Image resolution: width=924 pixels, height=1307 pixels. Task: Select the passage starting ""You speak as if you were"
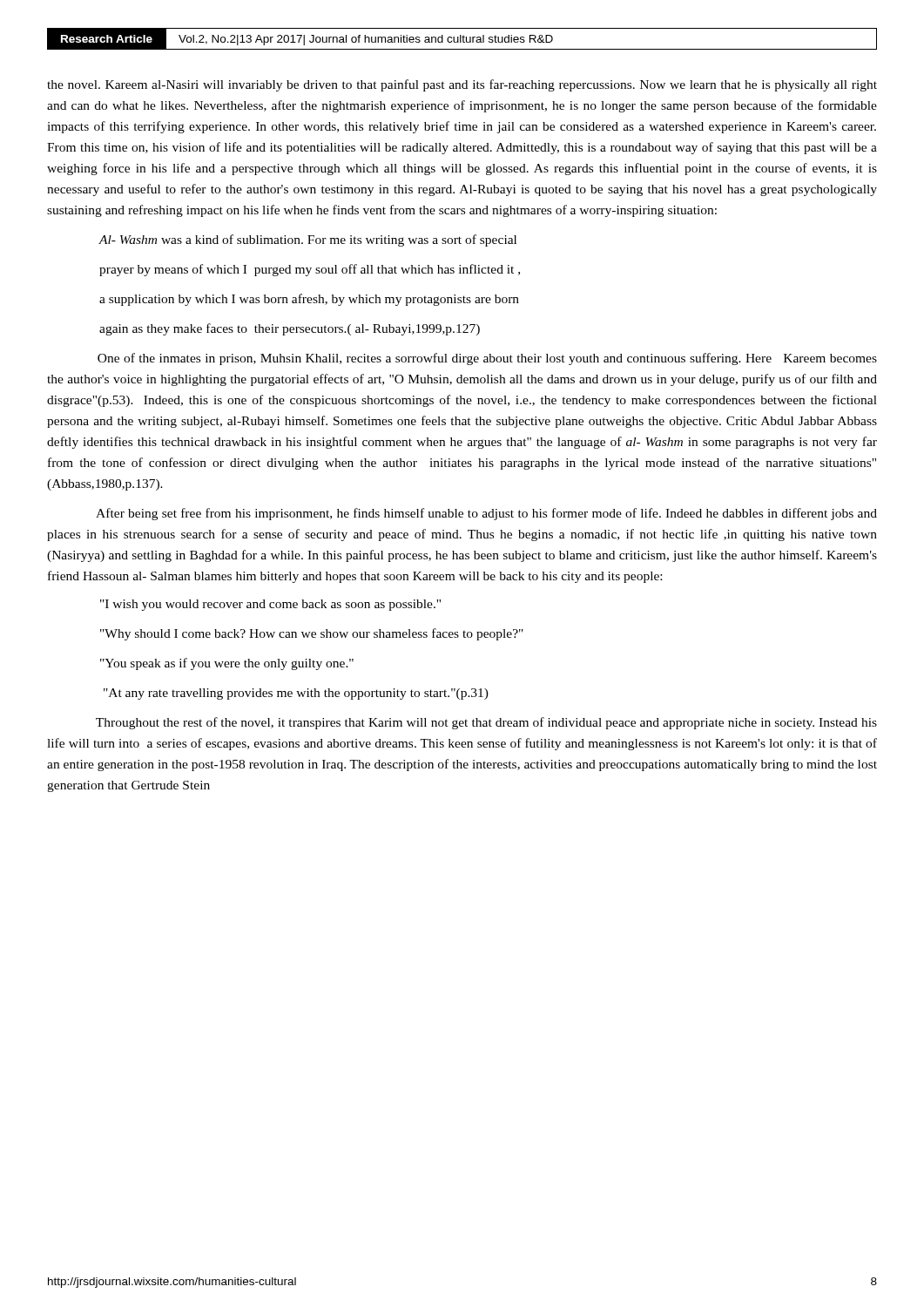pyautogui.click(x=227, y=663)
